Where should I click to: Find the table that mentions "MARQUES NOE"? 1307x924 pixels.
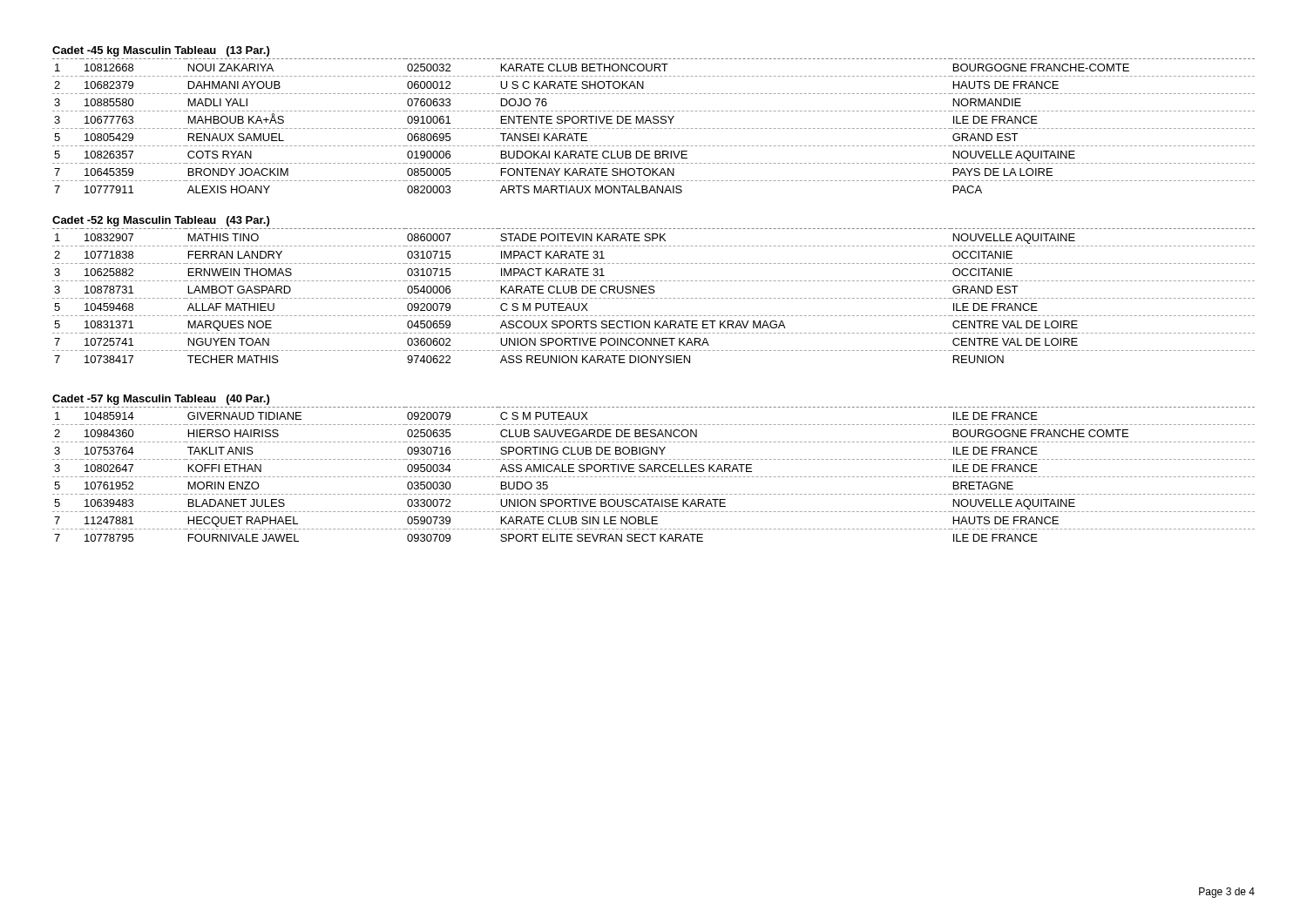coord(654,298)
